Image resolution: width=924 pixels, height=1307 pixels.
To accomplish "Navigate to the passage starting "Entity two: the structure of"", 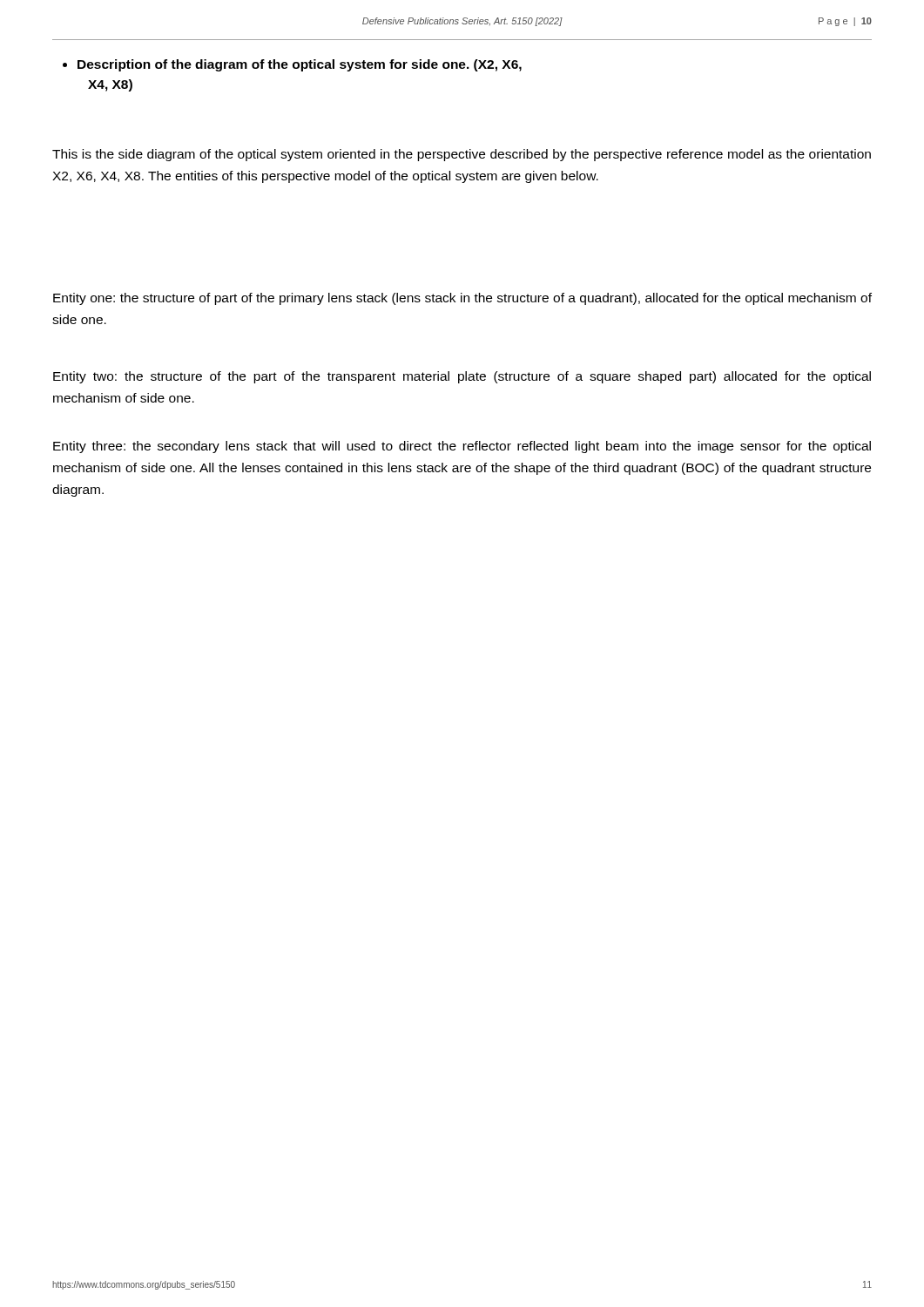I will pyautogui.click(x=462, y=387).
